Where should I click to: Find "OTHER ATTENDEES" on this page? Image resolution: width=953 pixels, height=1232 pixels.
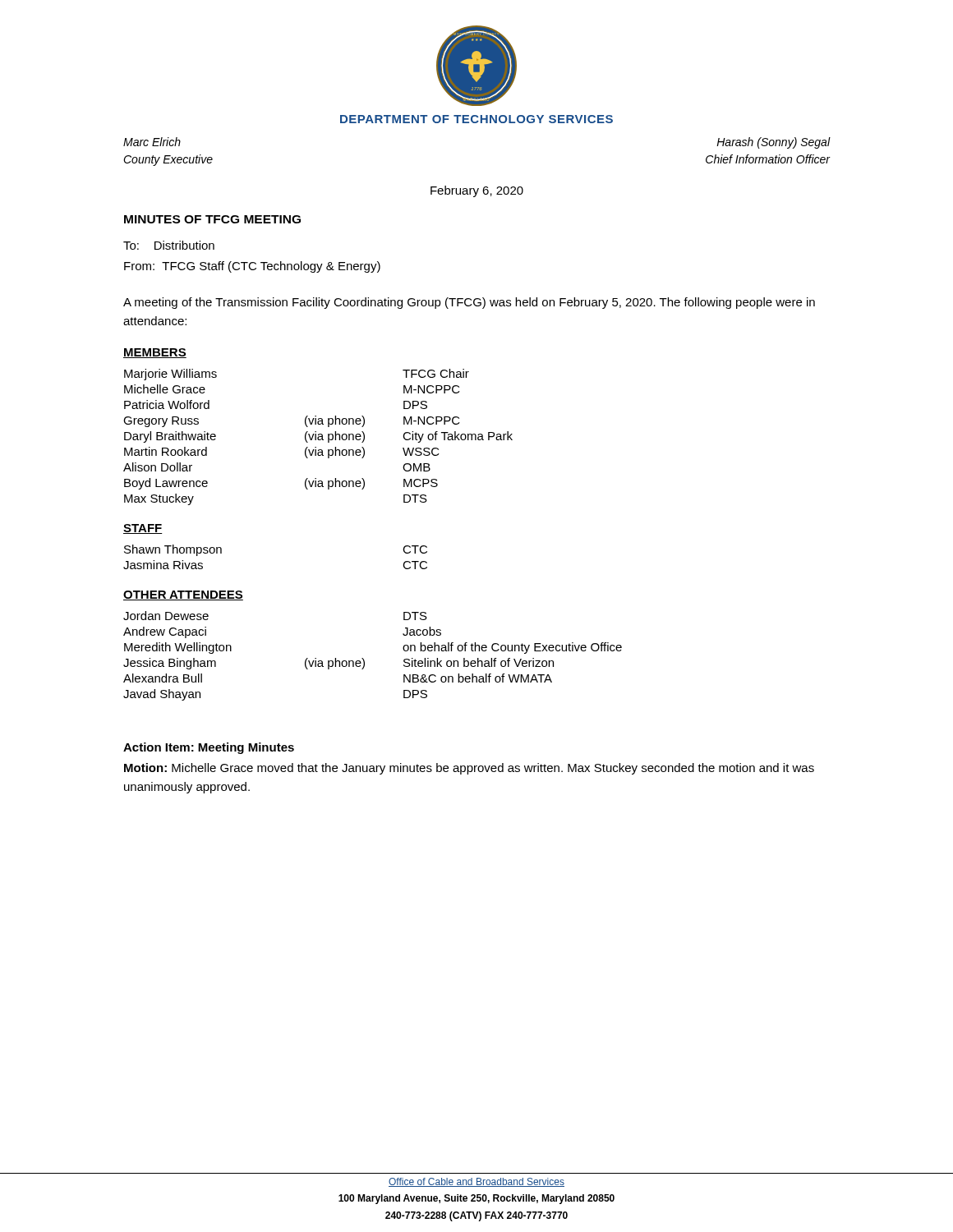pyautogui.click(x=183, y=594)
